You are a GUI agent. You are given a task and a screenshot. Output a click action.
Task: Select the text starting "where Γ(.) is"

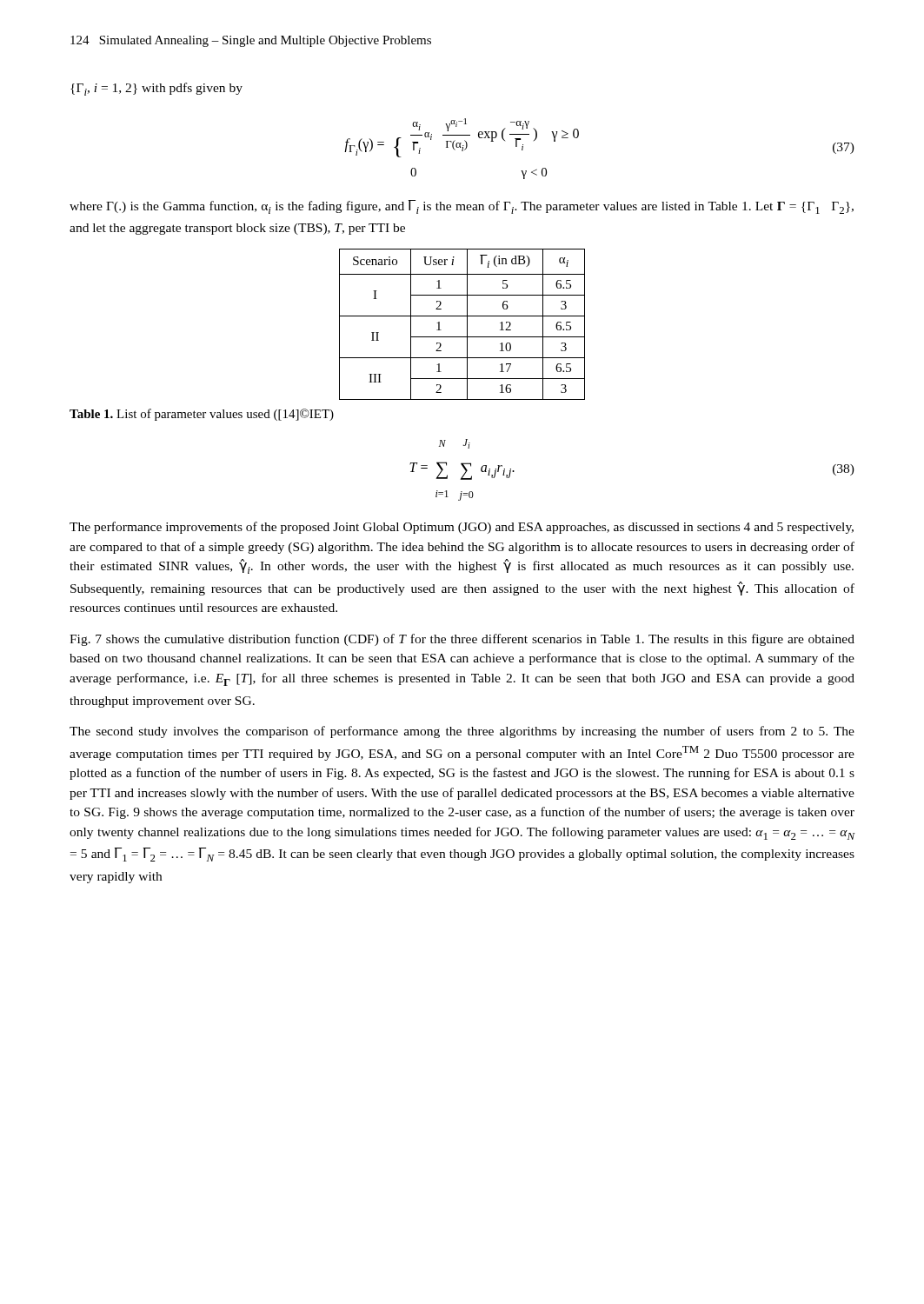pyautogui.click(x=462, y=217)
